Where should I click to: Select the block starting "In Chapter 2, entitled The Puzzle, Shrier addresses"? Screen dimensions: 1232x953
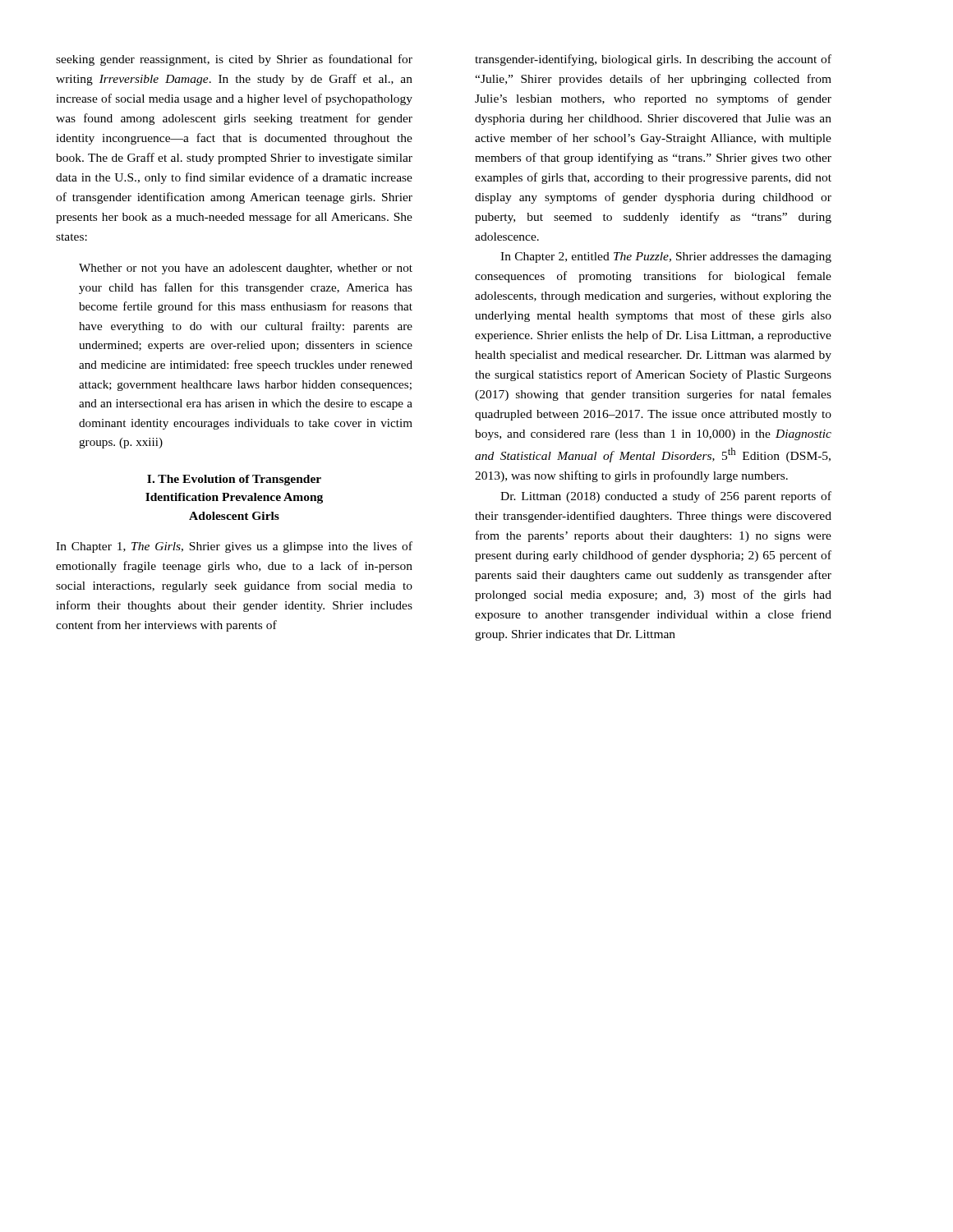pyautogui.click(x=653, y=366)
